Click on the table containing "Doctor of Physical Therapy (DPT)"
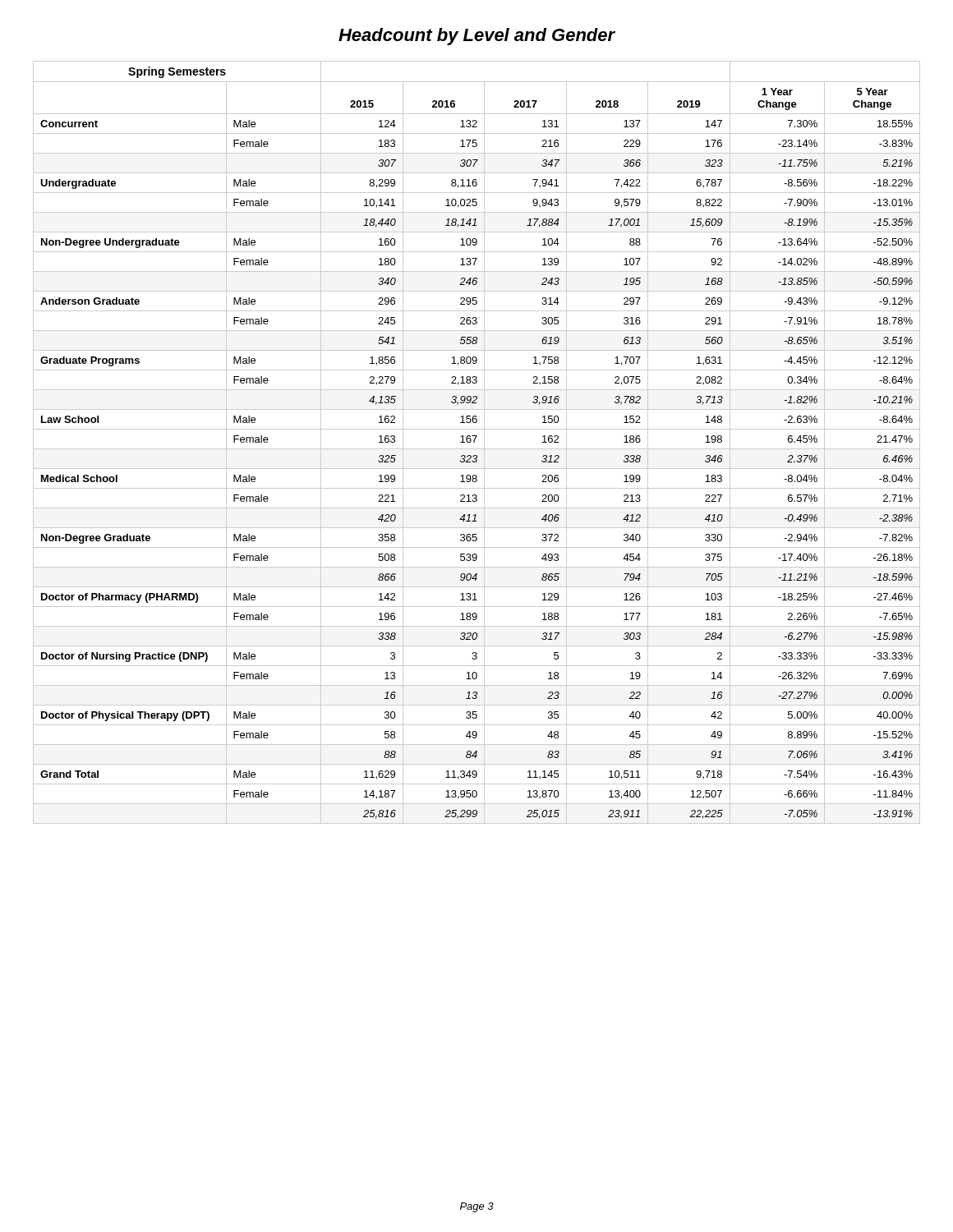This screenshot has height=1232, width=953. coord(476,442)
